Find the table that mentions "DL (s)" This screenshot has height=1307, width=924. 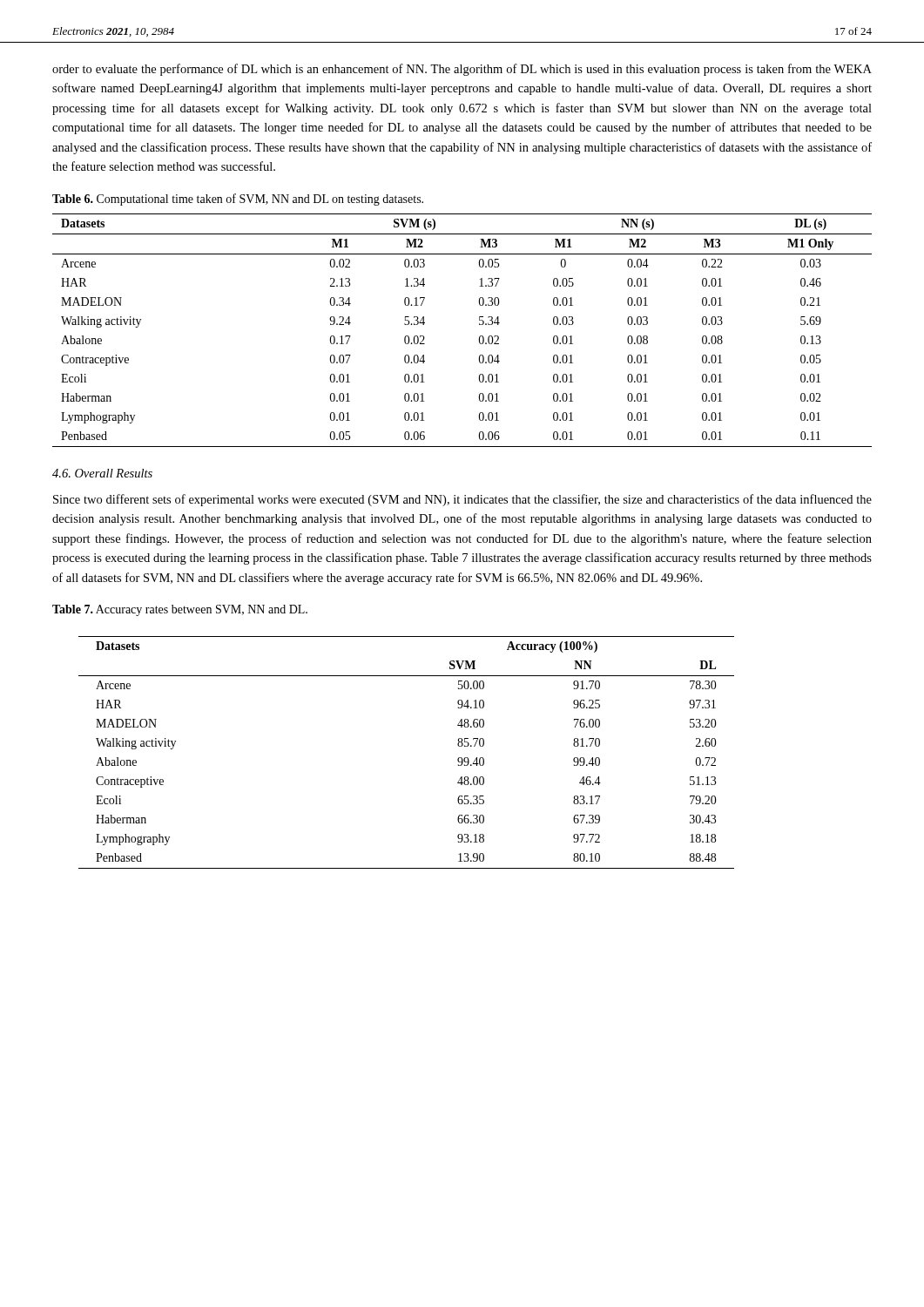(x=462, y=330)
